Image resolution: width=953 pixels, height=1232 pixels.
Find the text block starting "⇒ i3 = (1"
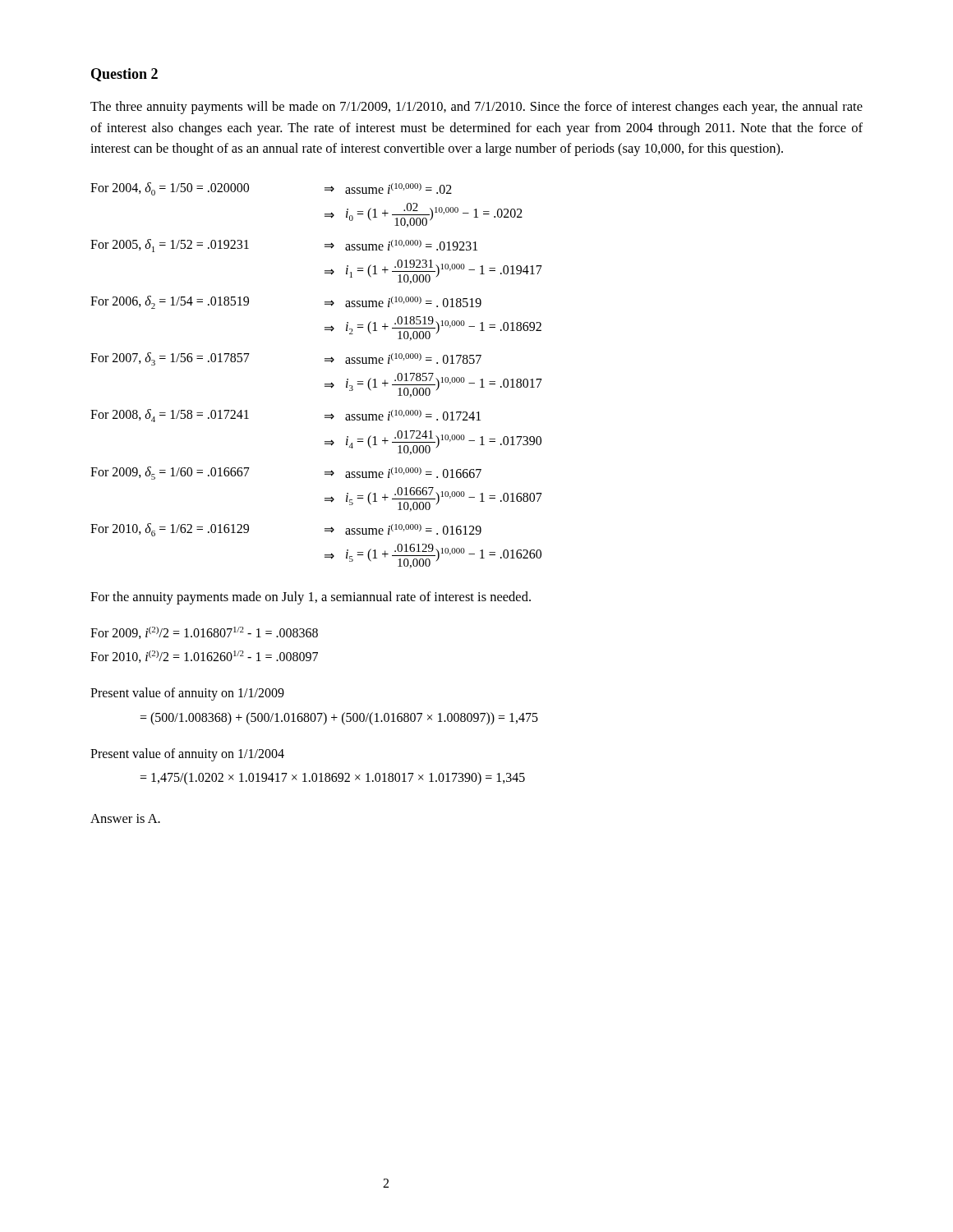[x=476, y=385]
